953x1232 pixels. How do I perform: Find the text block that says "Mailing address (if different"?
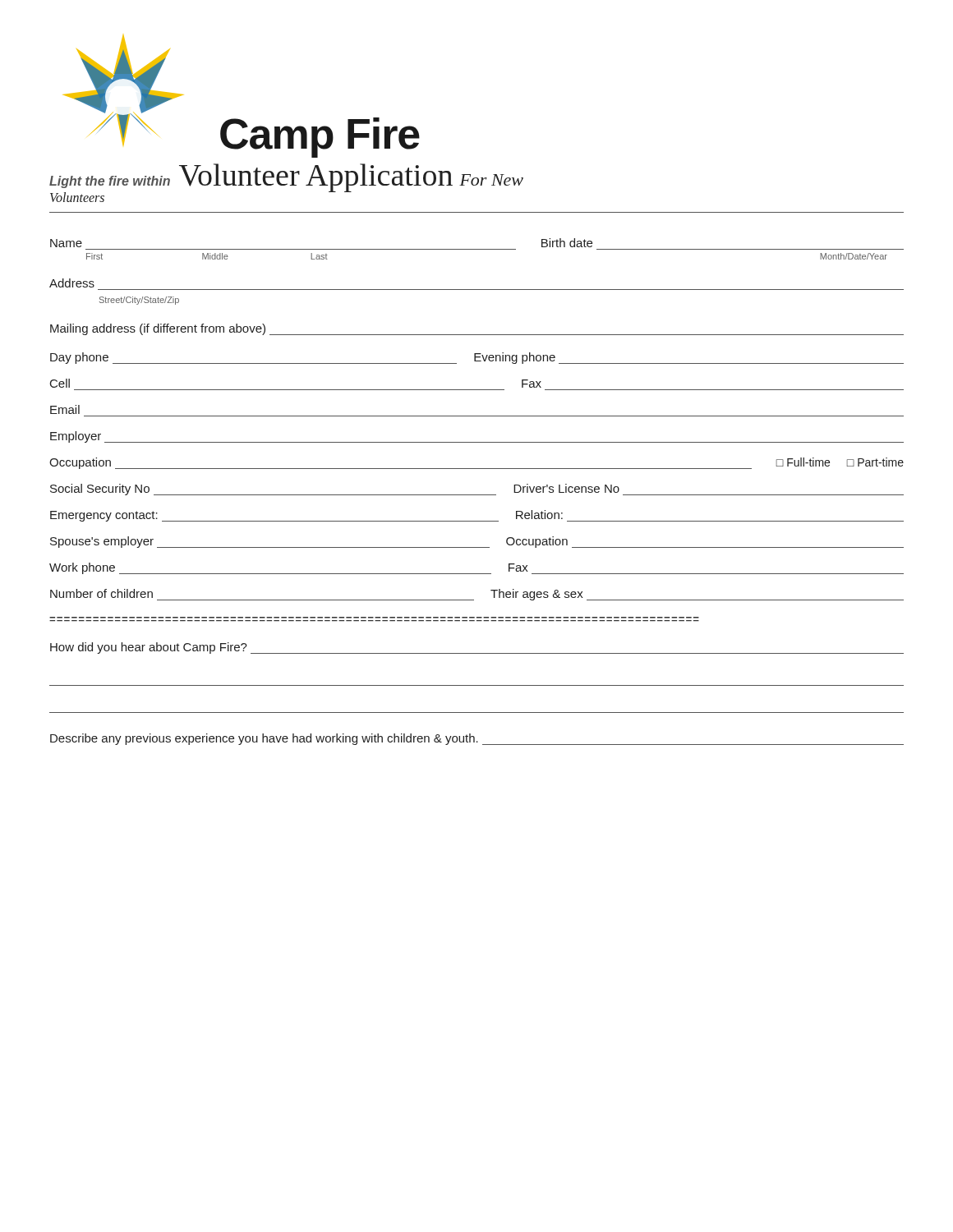[x=476, y=327]
